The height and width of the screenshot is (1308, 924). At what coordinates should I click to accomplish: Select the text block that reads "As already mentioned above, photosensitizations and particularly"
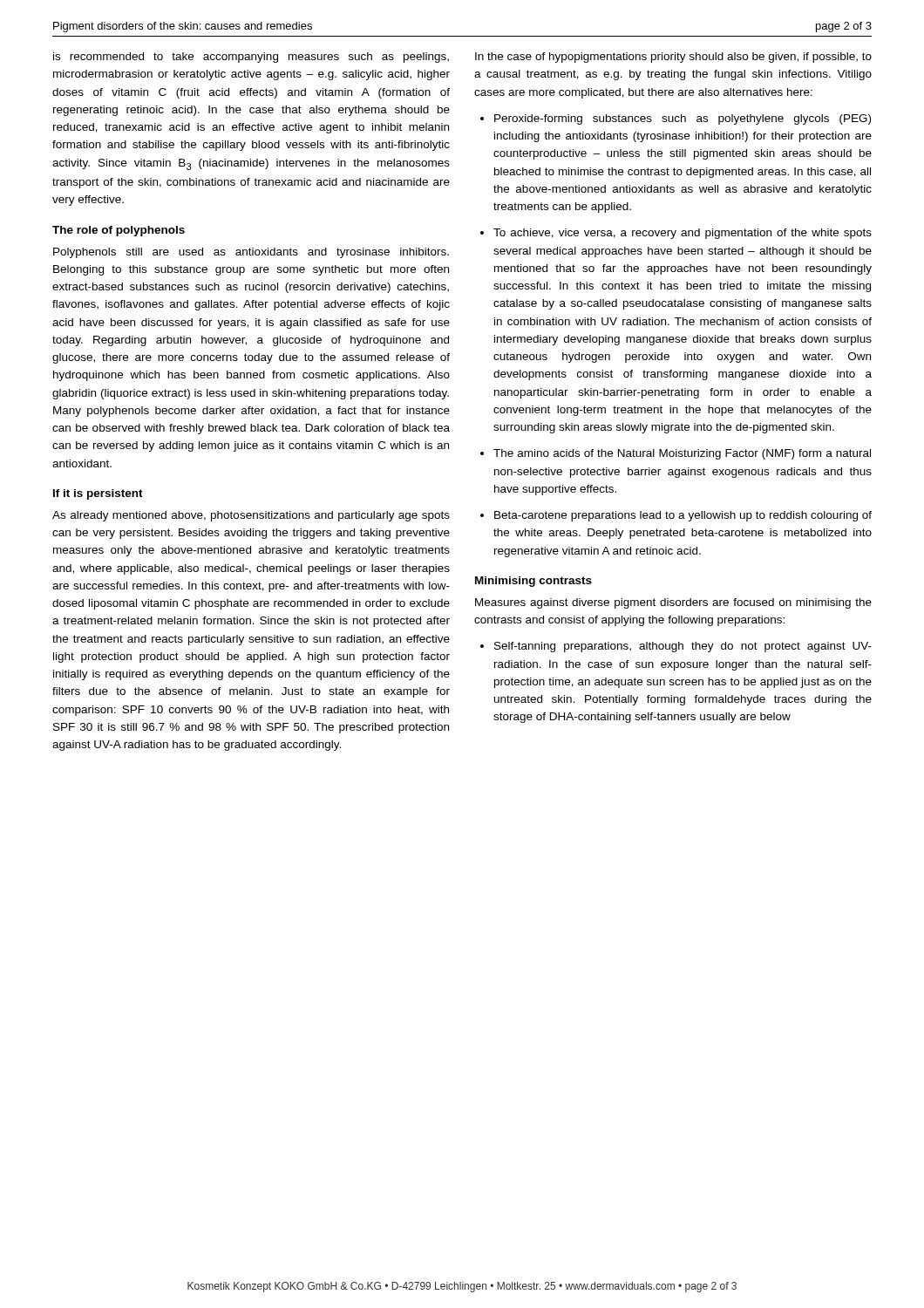pos(251,629)
